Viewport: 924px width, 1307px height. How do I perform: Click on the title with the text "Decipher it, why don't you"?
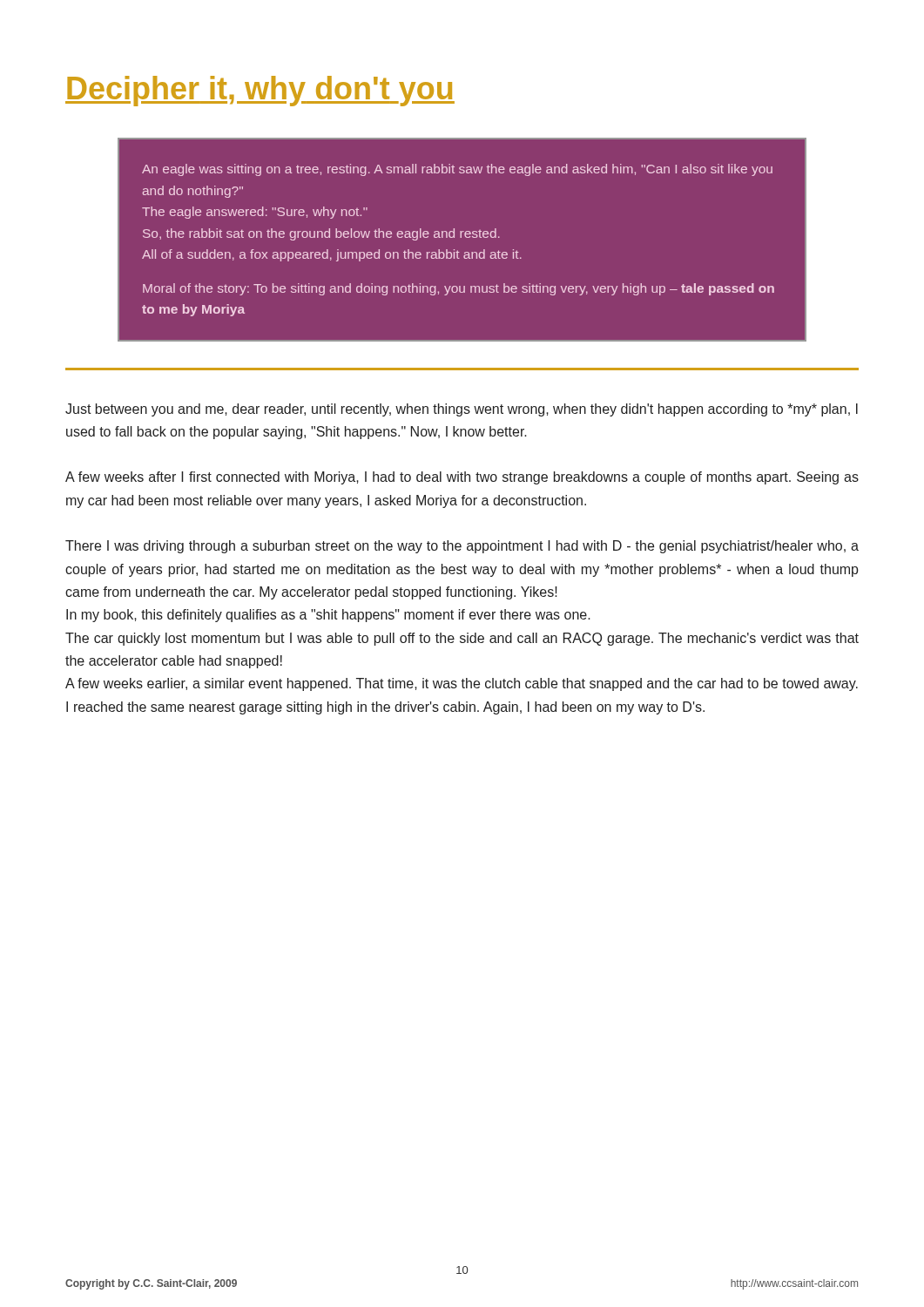(x=260, y=88)
